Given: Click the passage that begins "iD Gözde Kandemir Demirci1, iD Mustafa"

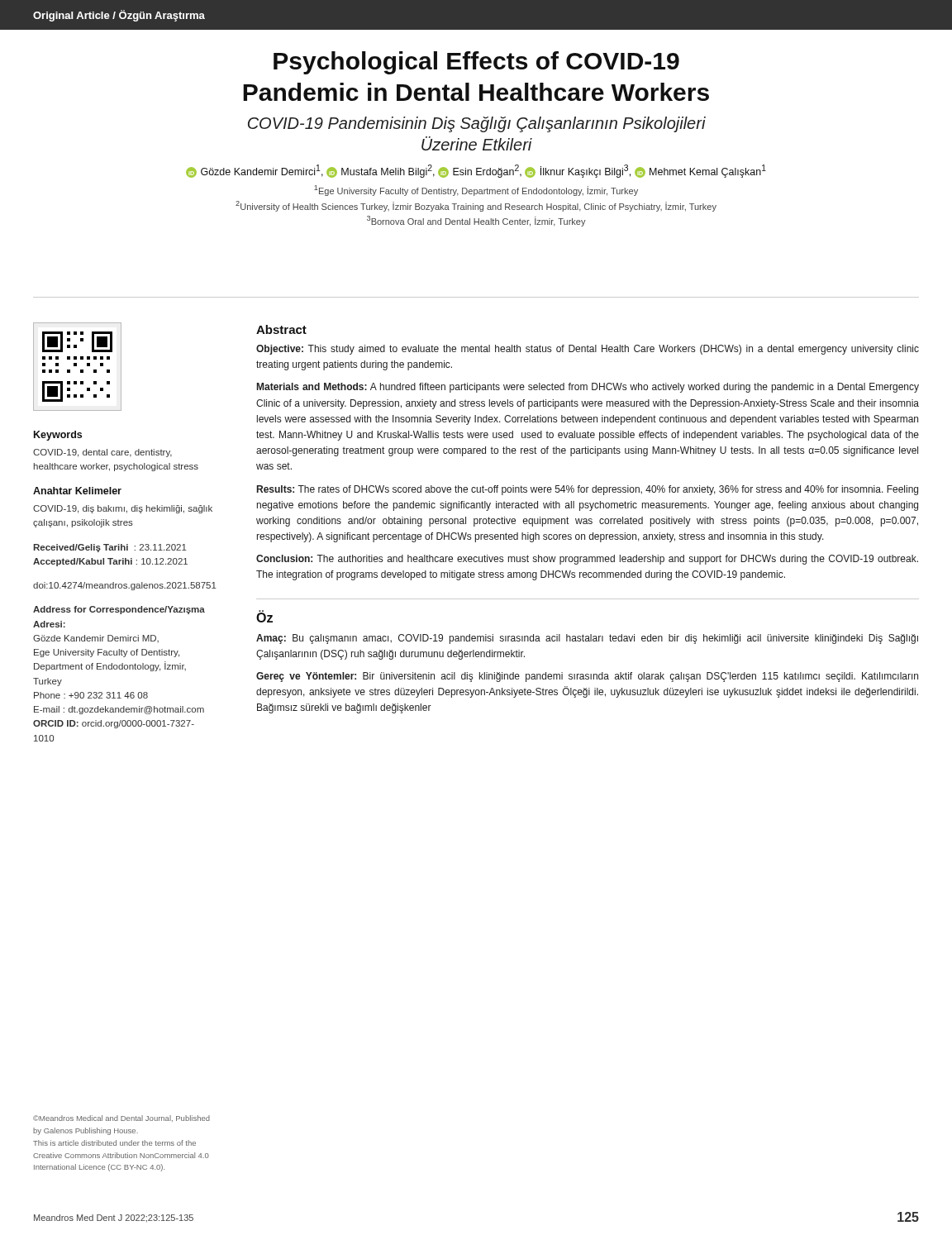Looking at the screenshot, I should pos(476,171).
